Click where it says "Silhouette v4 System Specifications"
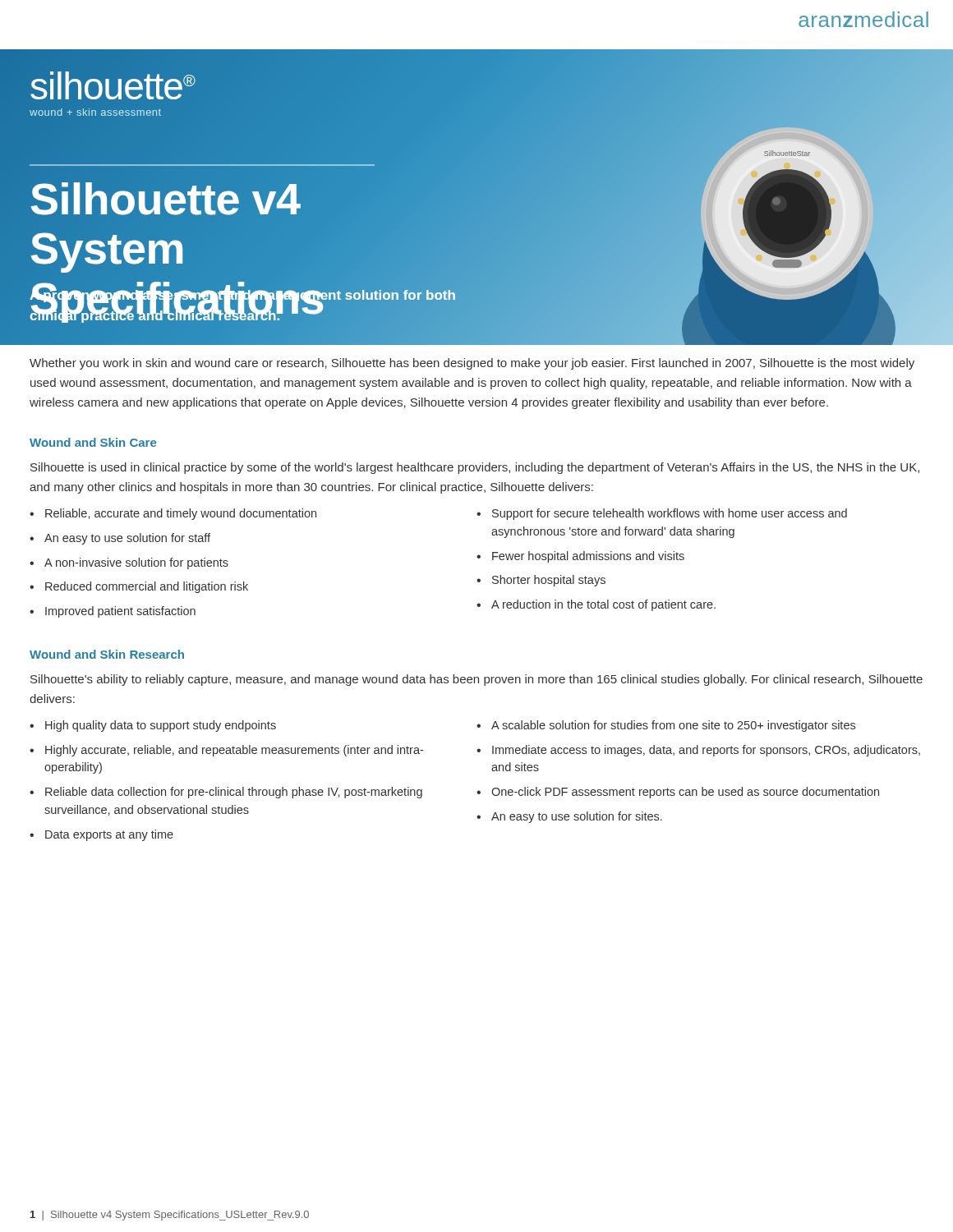 pos(243,249)
